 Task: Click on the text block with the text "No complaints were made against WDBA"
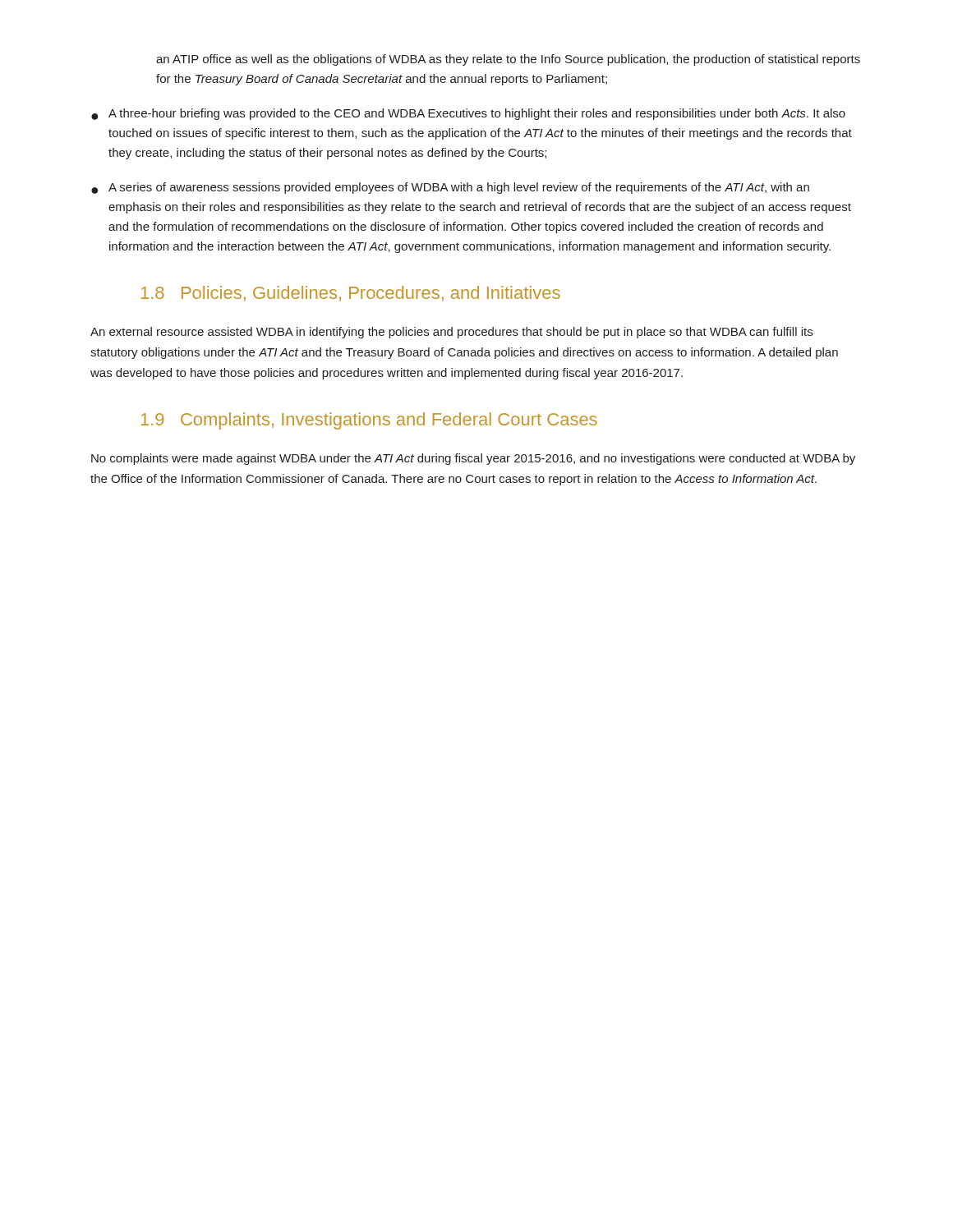pyautogui.click(x=473, y=468)
